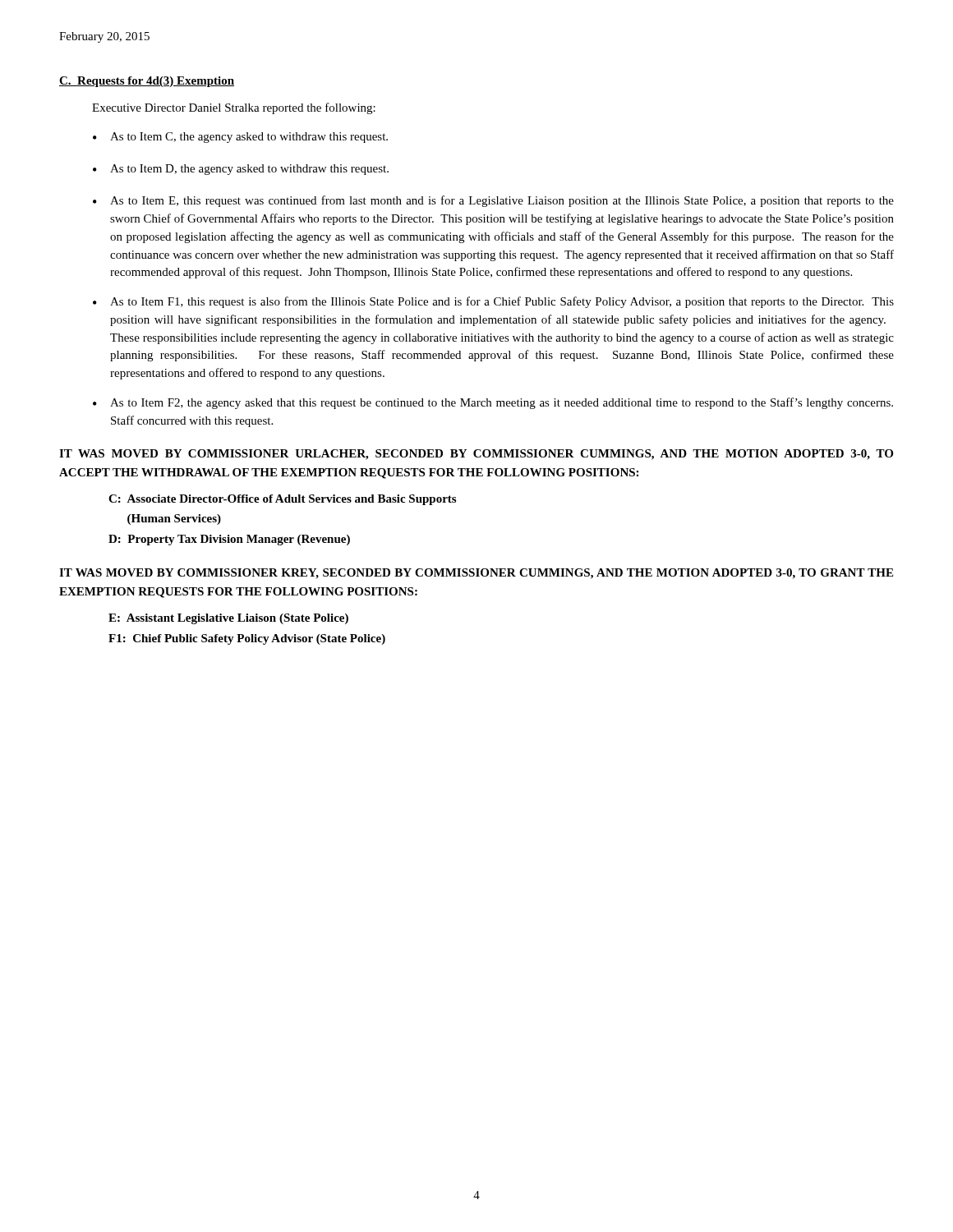
Task: Click on the list item that reads "E: Assistant Legislative"
Action: [229, 618]
